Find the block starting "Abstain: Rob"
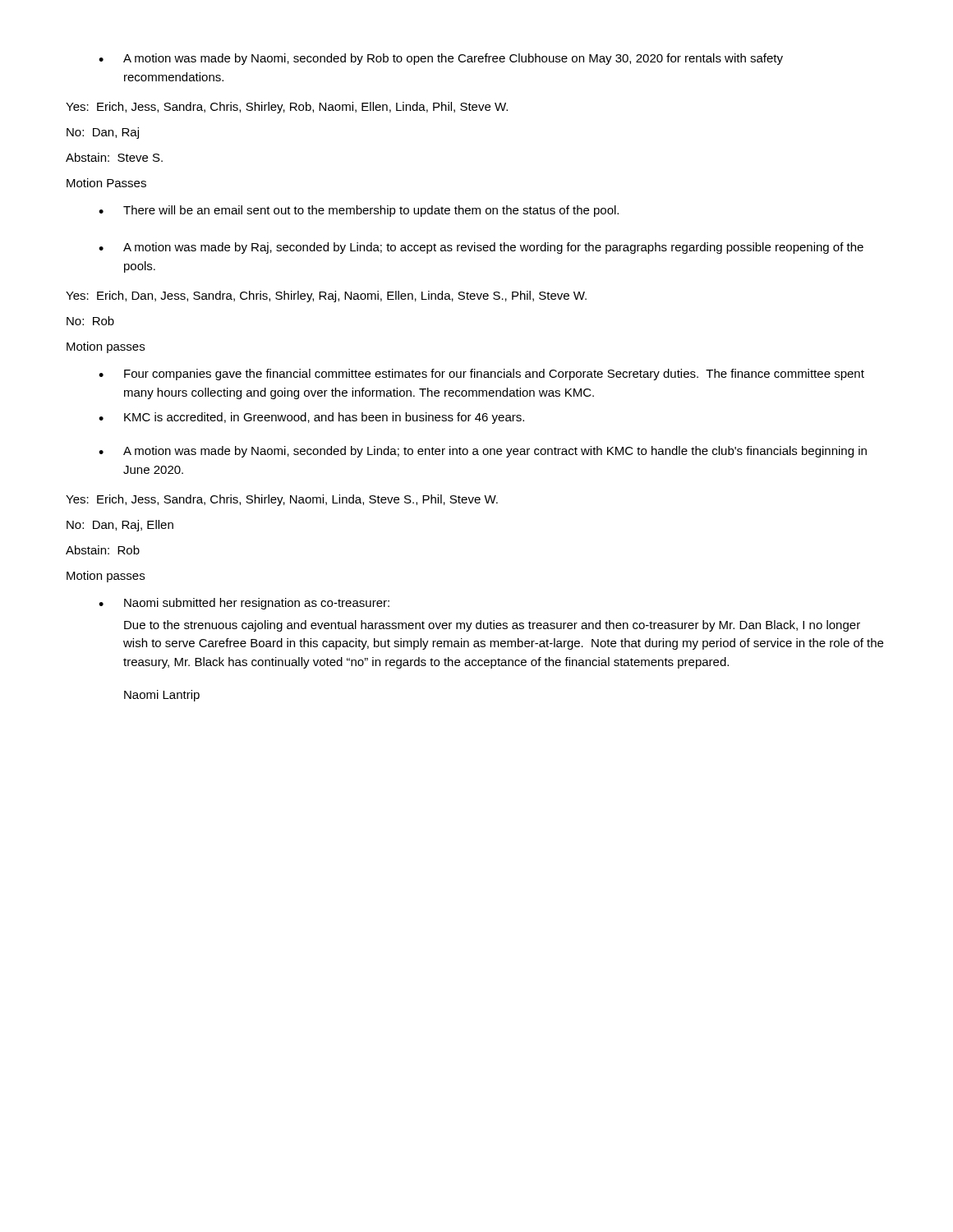This screenshot has width=953, height=1232. coord(103,550)
